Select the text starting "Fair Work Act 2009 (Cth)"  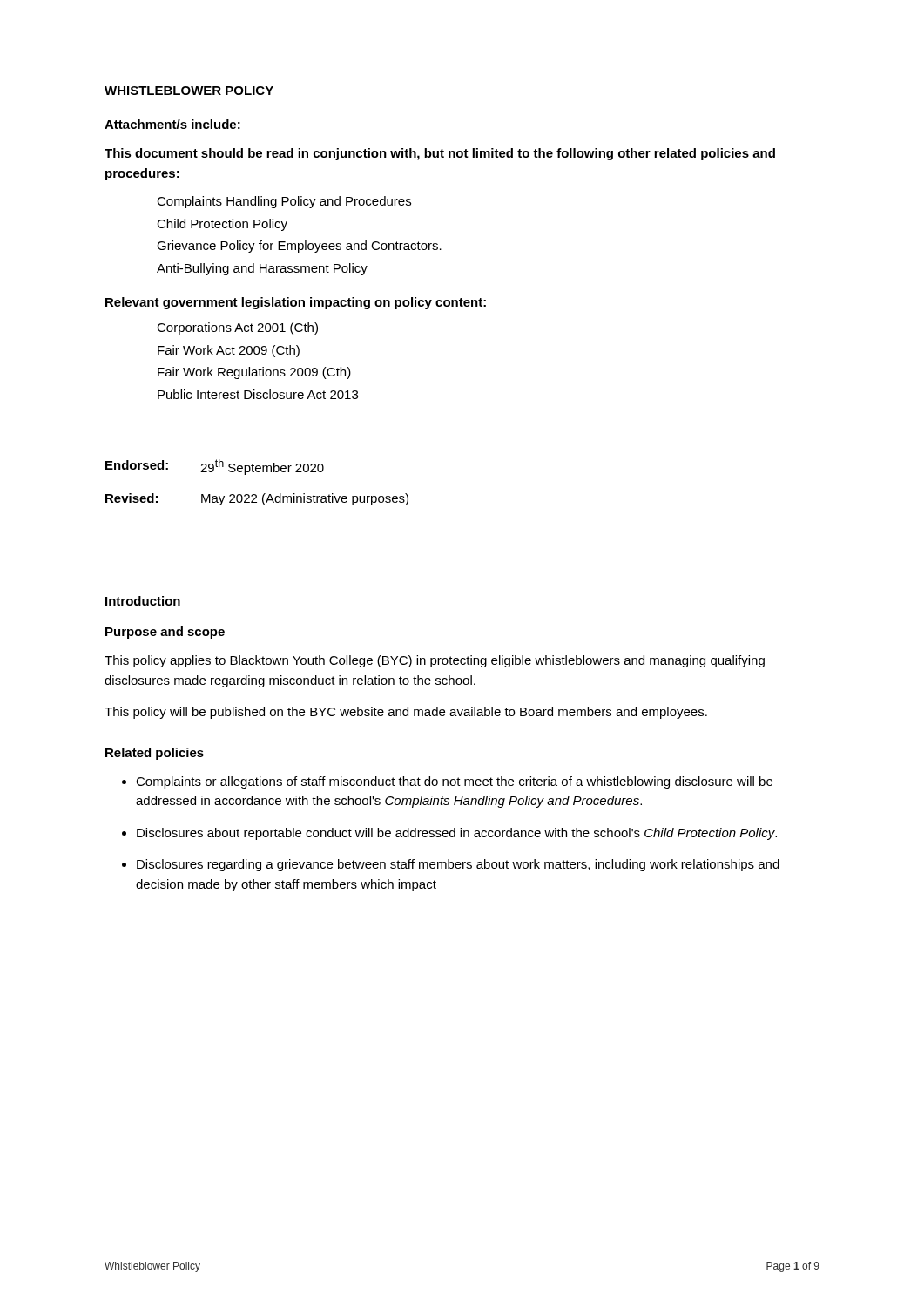tap(229, 349)
